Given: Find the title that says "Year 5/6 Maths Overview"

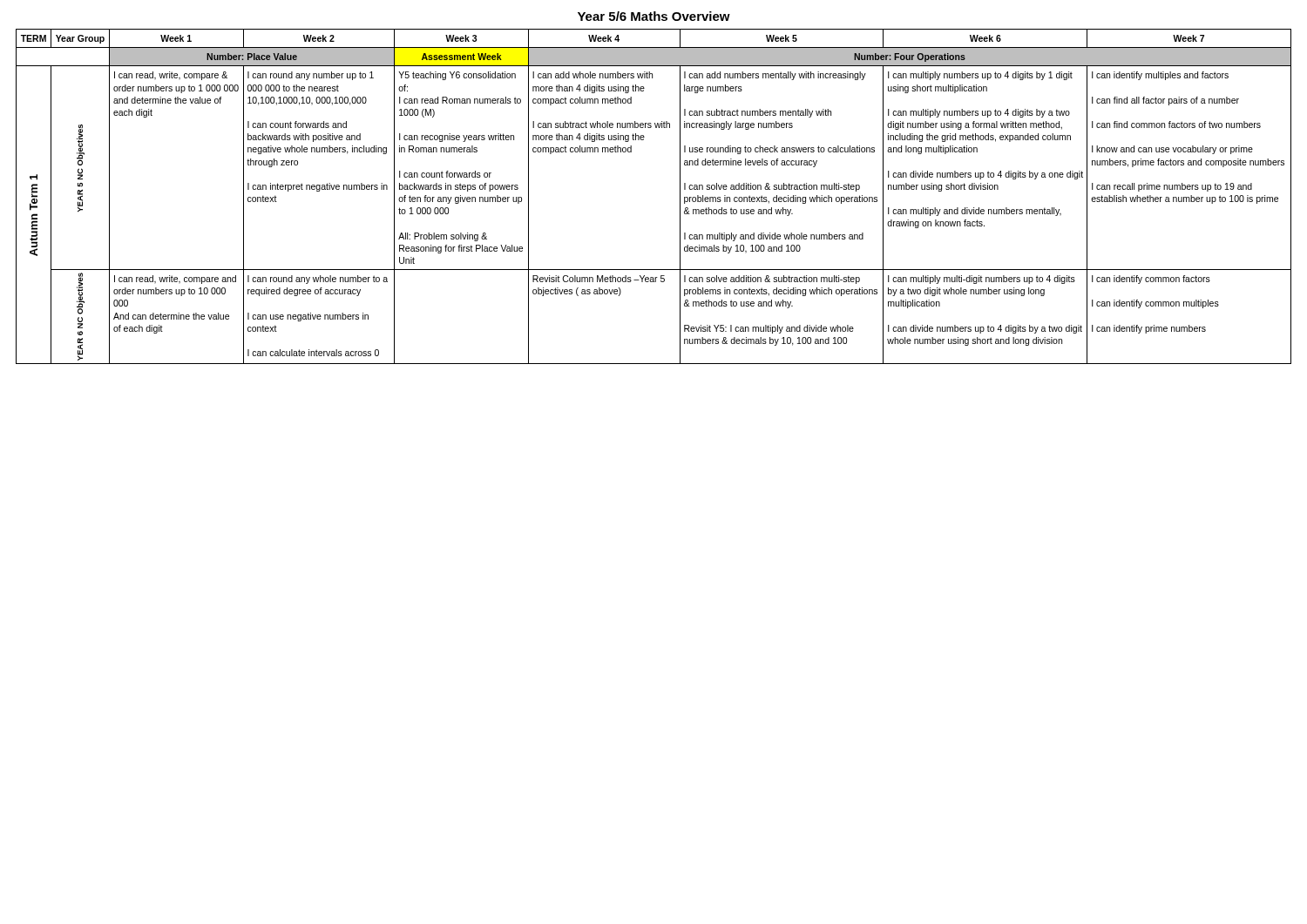Looking at the screenshot, I should [x=654, y=16].
